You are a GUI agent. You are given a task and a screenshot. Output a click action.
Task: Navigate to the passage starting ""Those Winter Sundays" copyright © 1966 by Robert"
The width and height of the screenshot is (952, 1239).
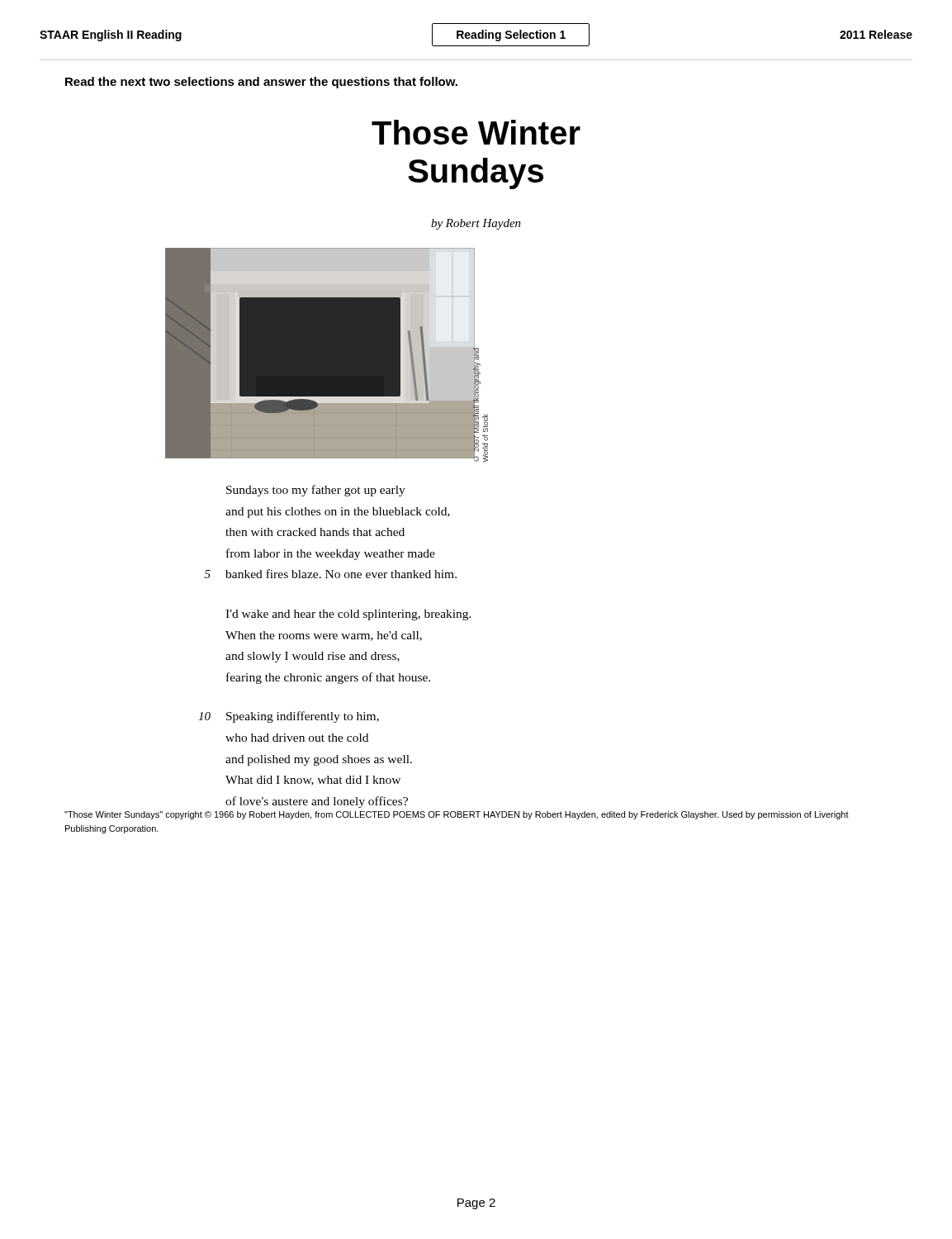[456, 821]
